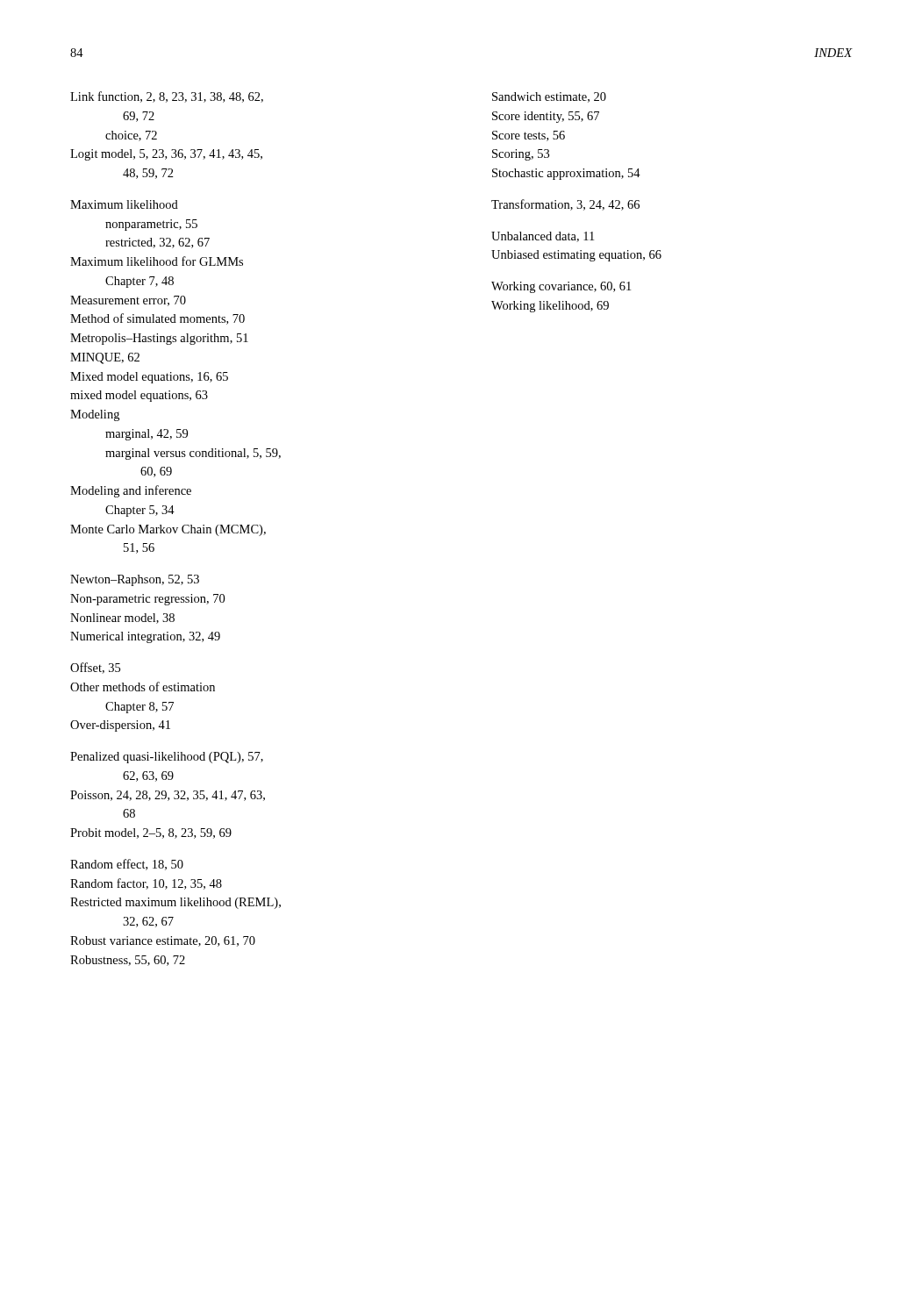Viewport: 922px width, 1316px height.
Task: Select the list item that says "Working likelihood, 69"
Action: [x=550, y=305]
